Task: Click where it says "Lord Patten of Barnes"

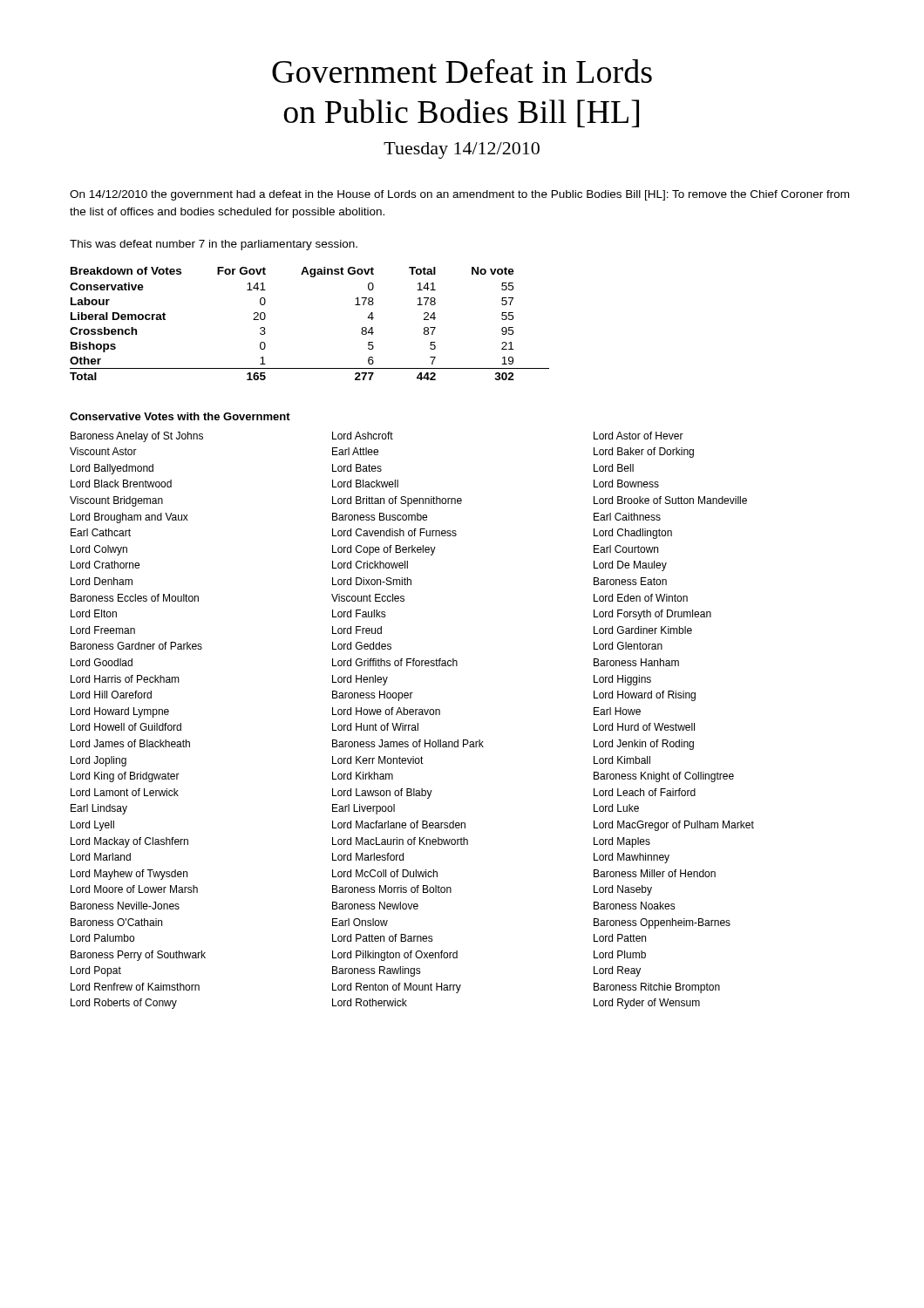Action: pos(382,938)
